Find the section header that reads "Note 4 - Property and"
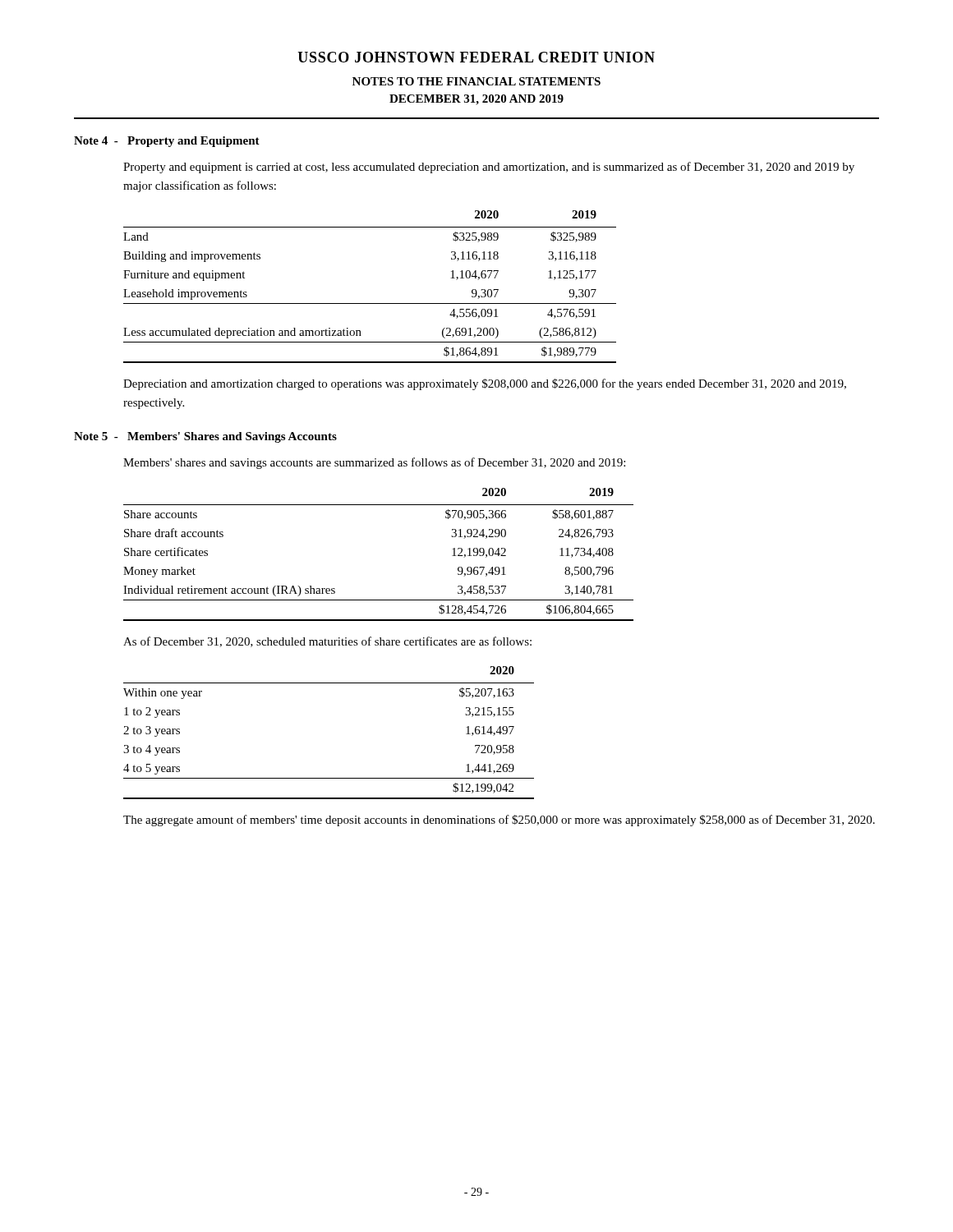The image size is (953, 1232). click(167, 140)
